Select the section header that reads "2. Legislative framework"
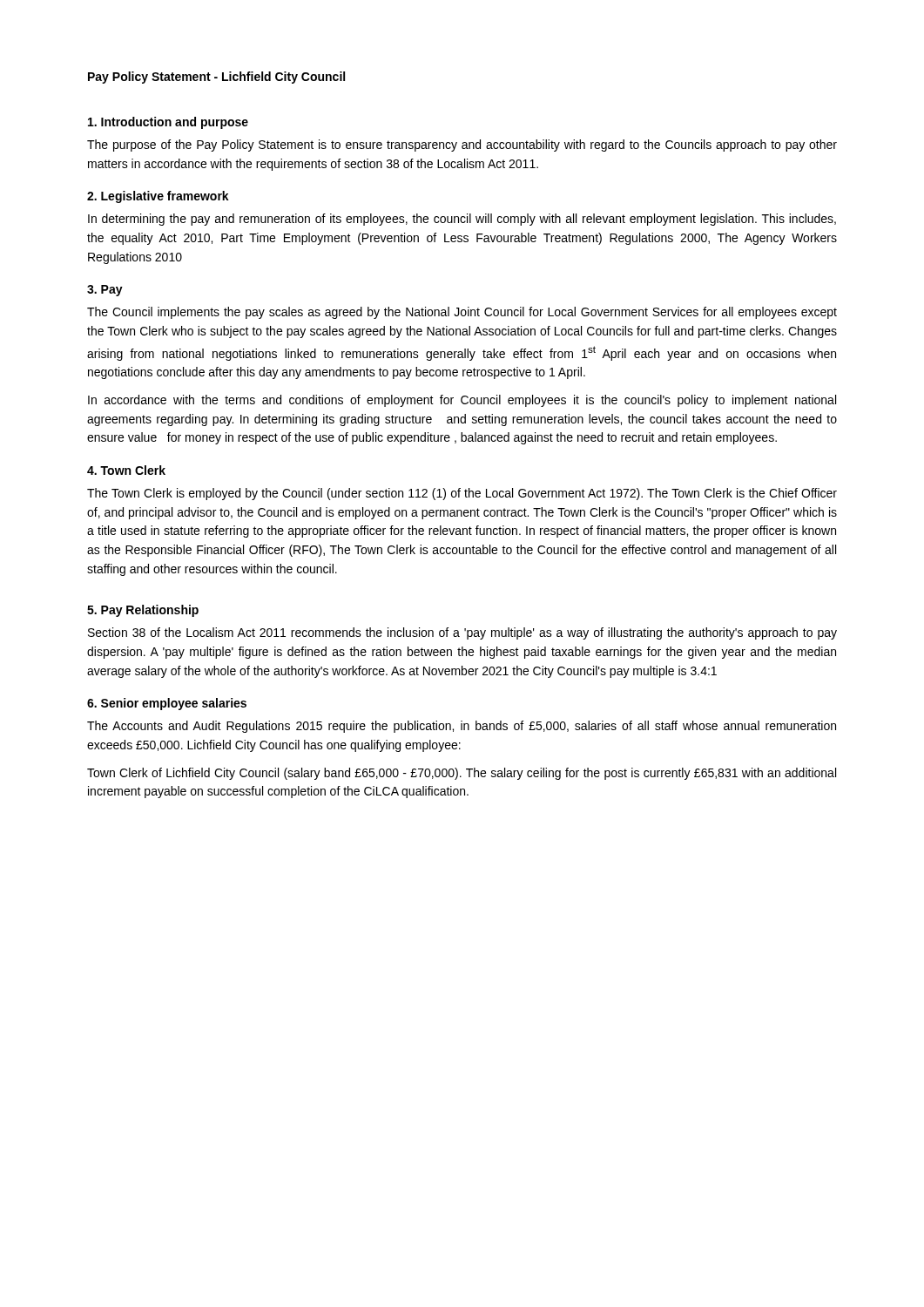The image size is (924, 1307). (x=158, y=196)
